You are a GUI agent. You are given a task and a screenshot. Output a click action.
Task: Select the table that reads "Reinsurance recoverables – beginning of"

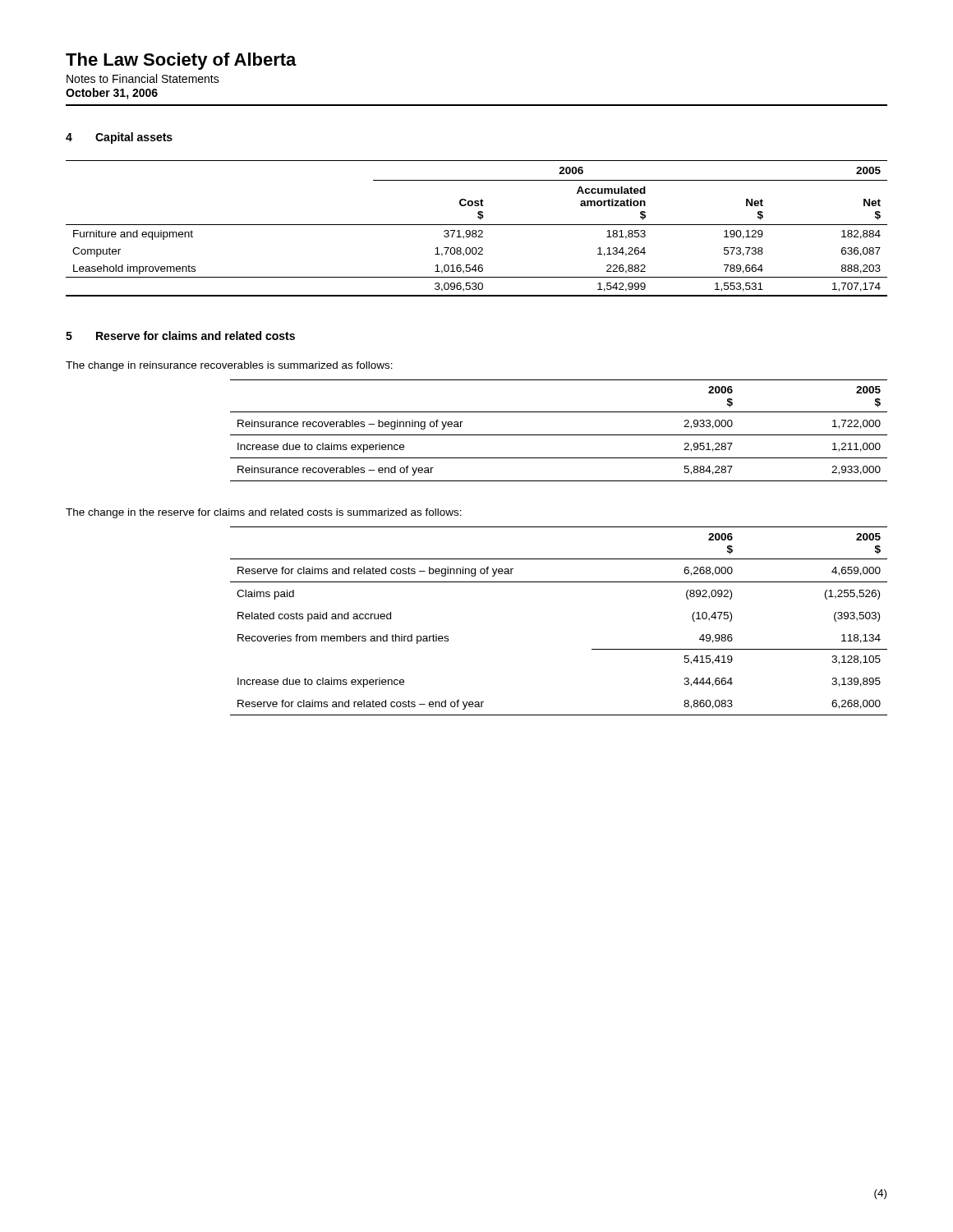pyautogui.click(x=476, y=430)
